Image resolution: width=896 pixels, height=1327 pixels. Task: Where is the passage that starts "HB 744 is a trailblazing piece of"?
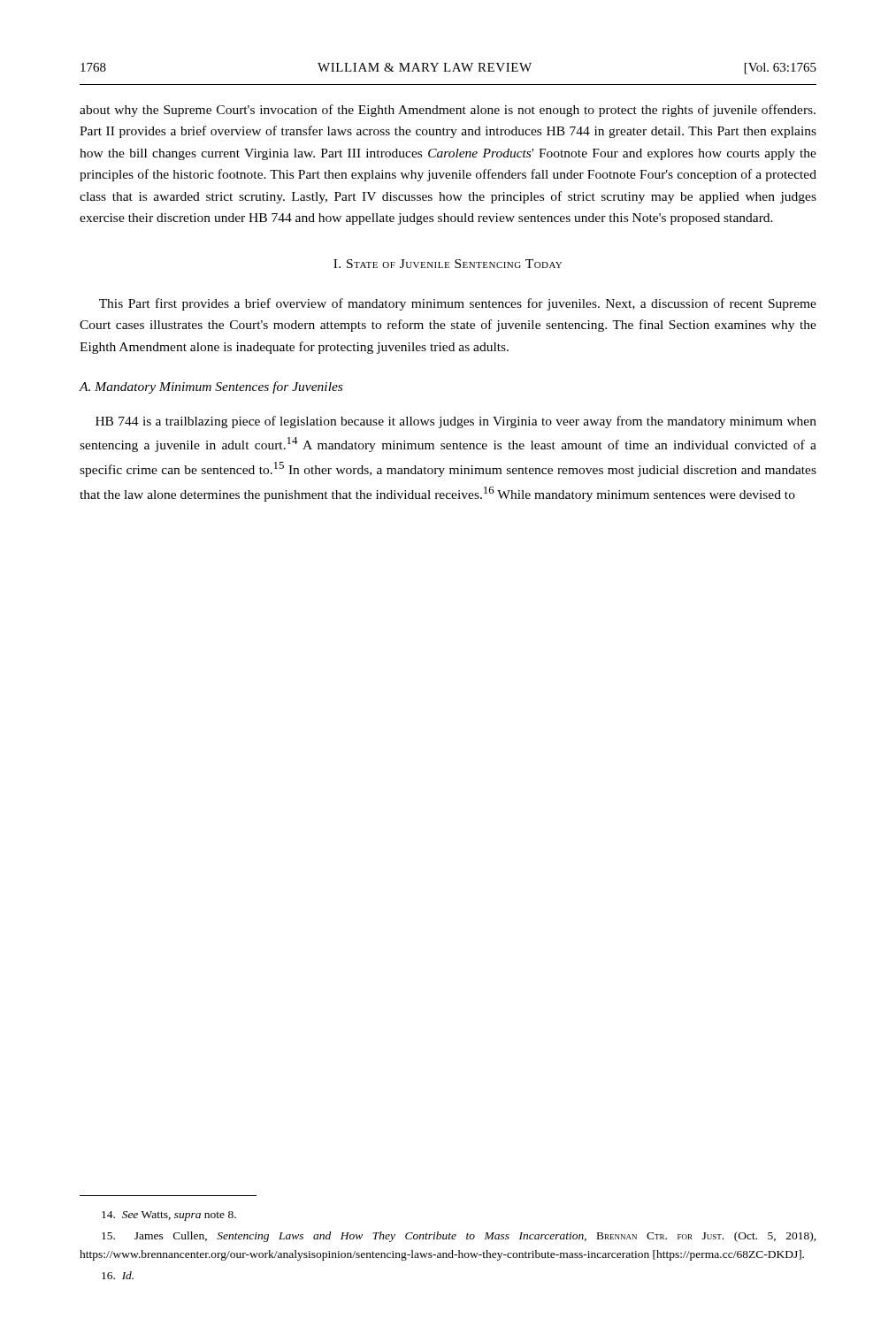click(448, 457)
